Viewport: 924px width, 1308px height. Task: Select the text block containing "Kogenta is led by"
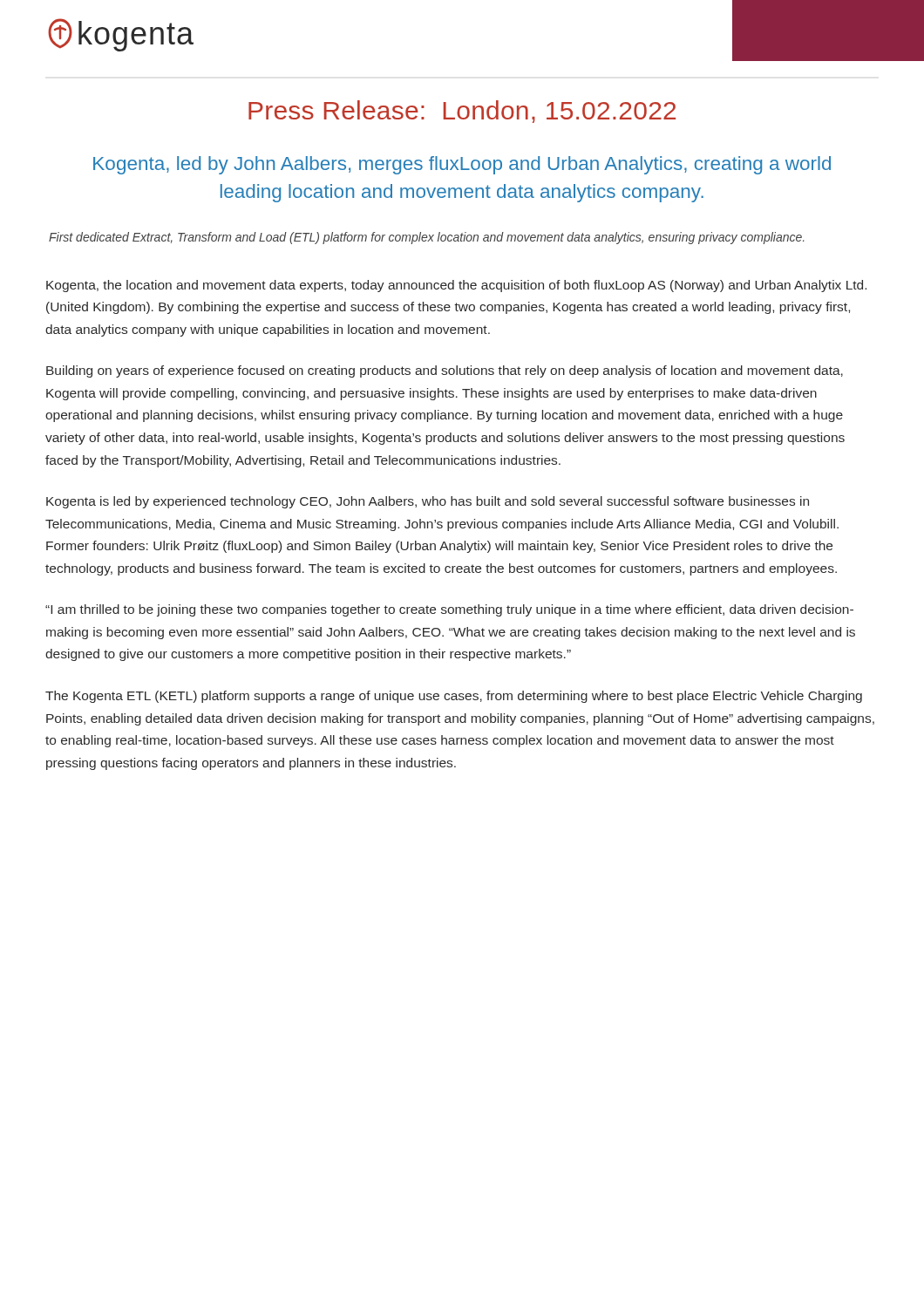pyautogui.click(x=443, y=534)
